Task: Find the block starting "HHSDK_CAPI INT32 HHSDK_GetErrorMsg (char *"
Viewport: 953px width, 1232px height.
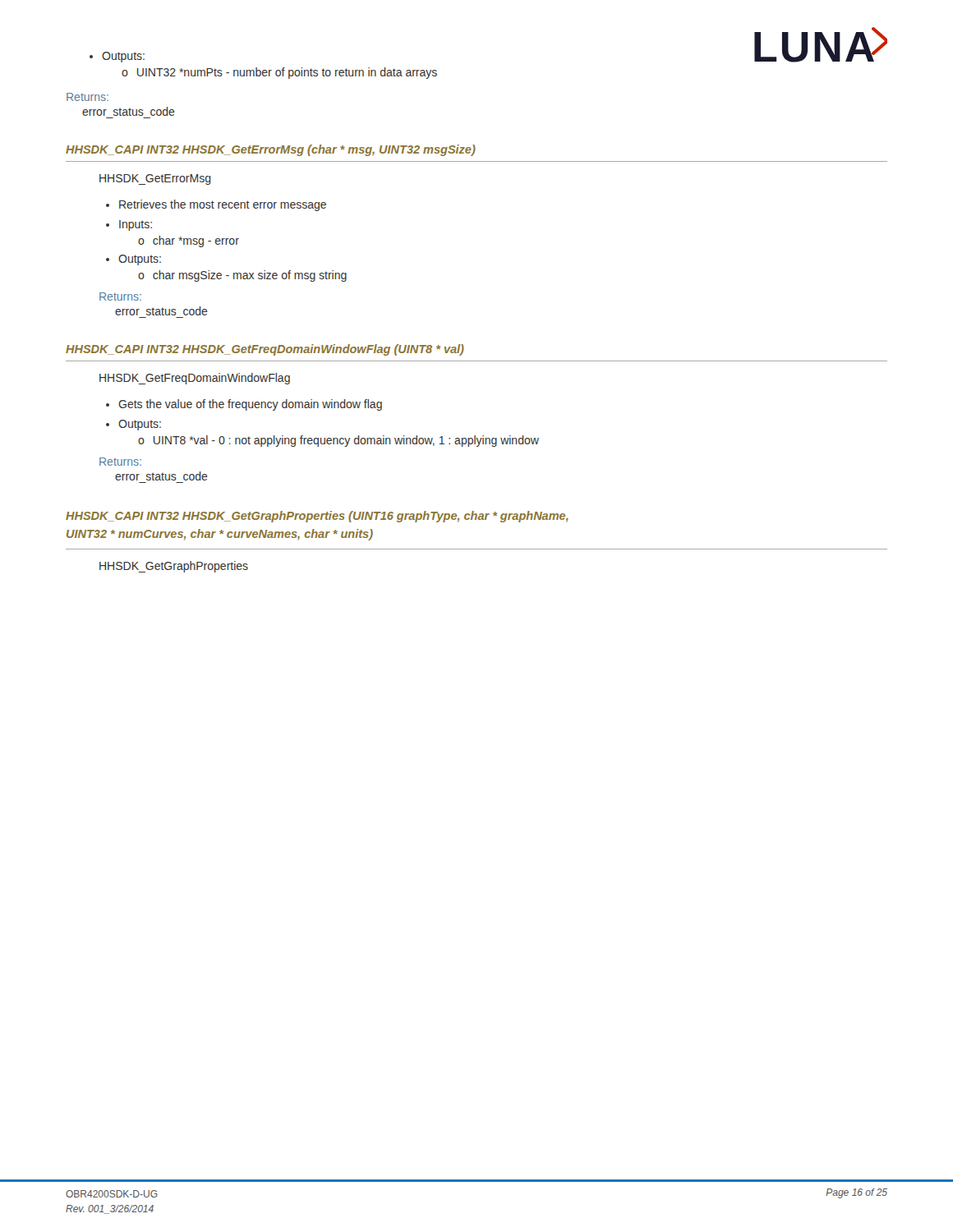Action: [476, 150]
